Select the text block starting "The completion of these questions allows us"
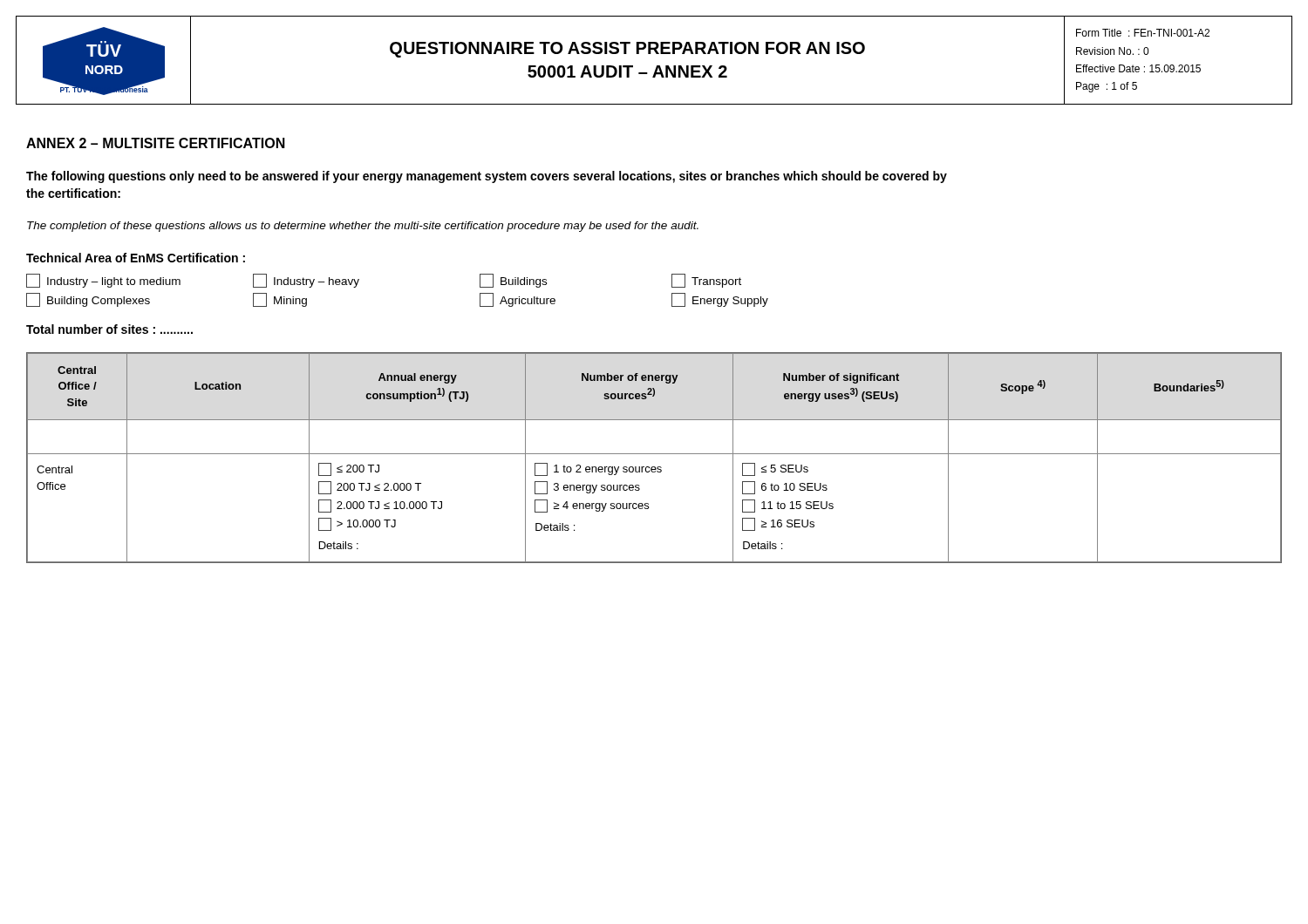The height and width of the screenshot is (924, 1308). tap(363, 225)
